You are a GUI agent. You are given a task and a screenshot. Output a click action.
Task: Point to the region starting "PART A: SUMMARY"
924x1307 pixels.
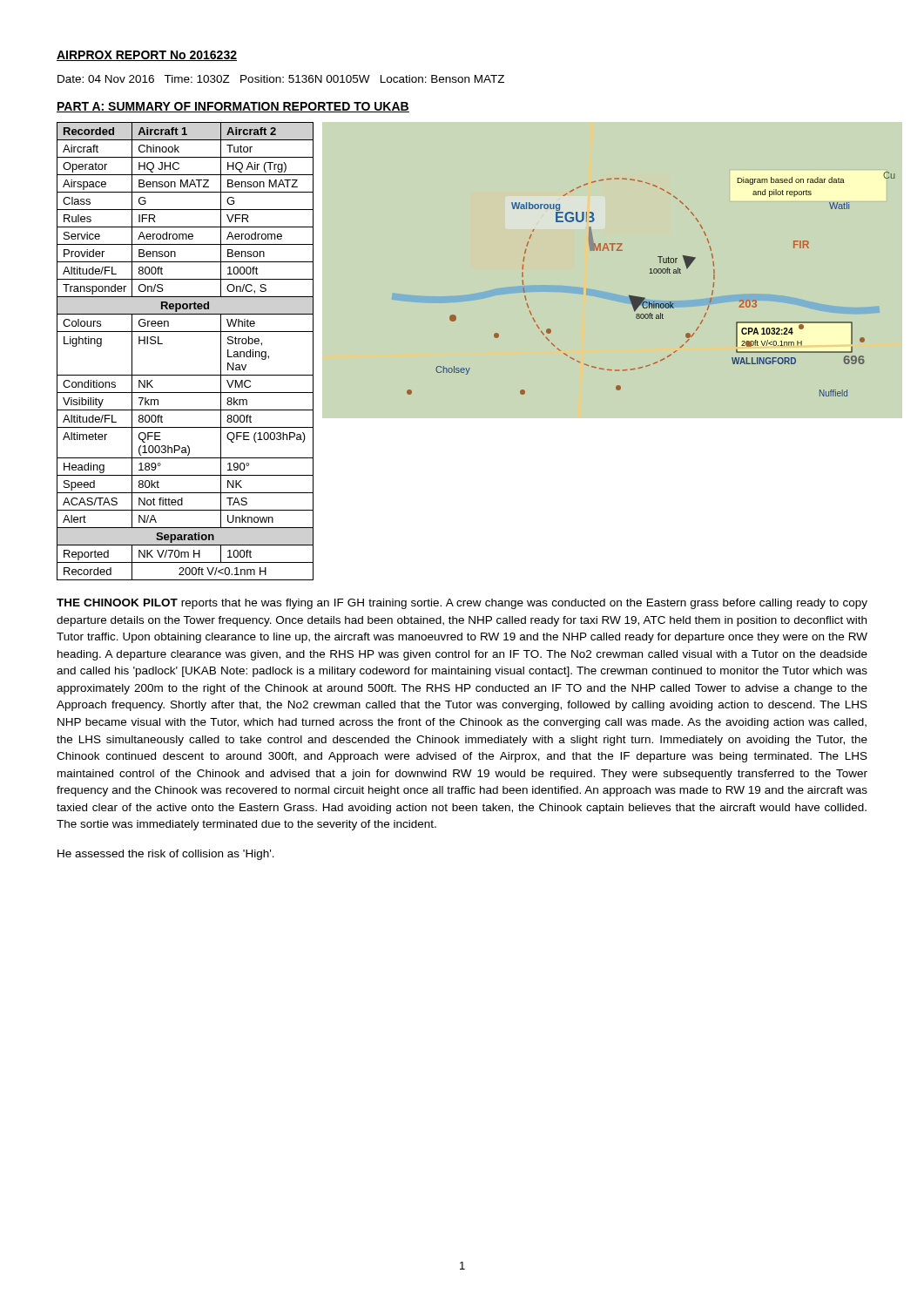click(233, 106)
